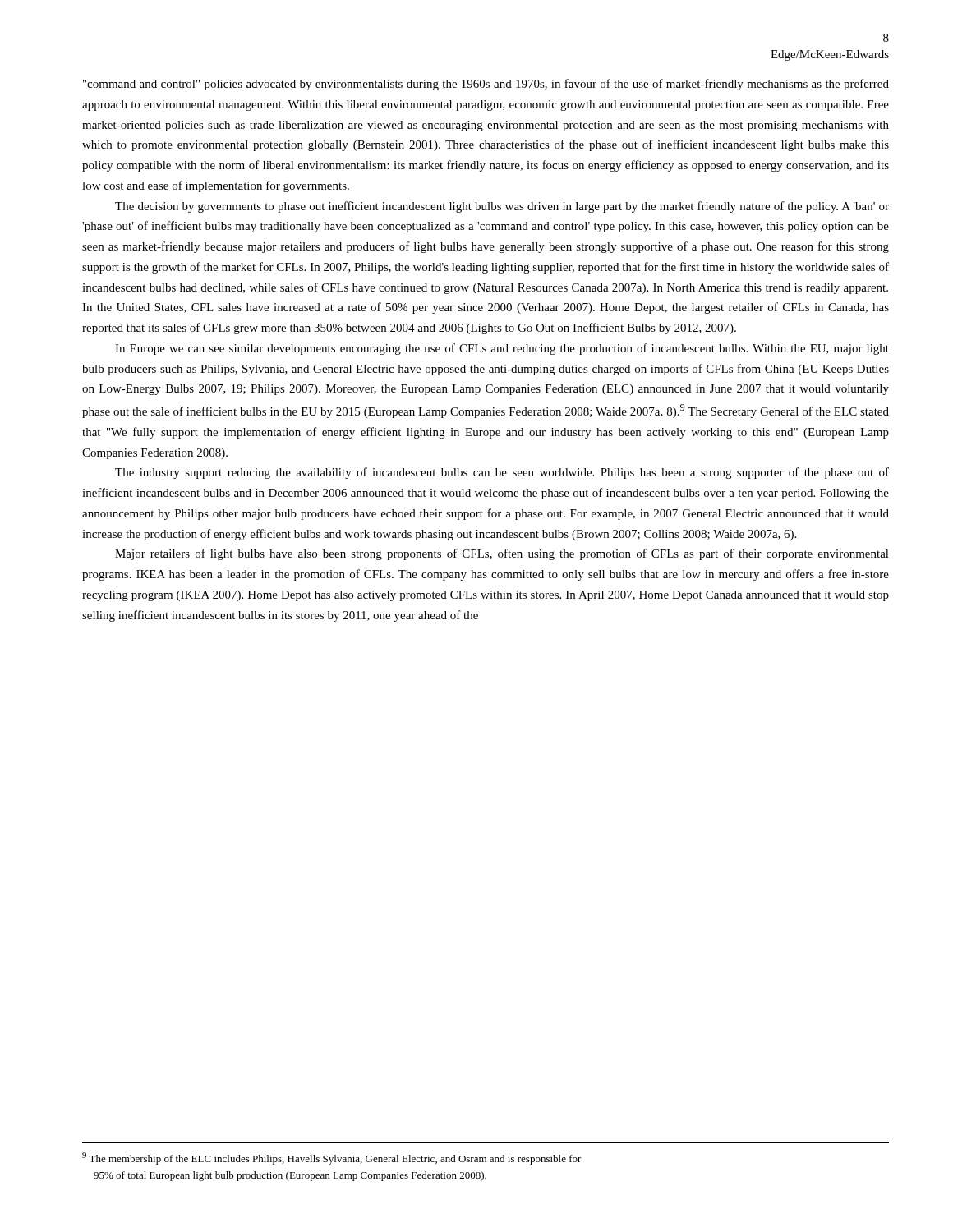Find the block on this page that starts "The decision by governments to phase"
953x1232 pixels.
486,267
